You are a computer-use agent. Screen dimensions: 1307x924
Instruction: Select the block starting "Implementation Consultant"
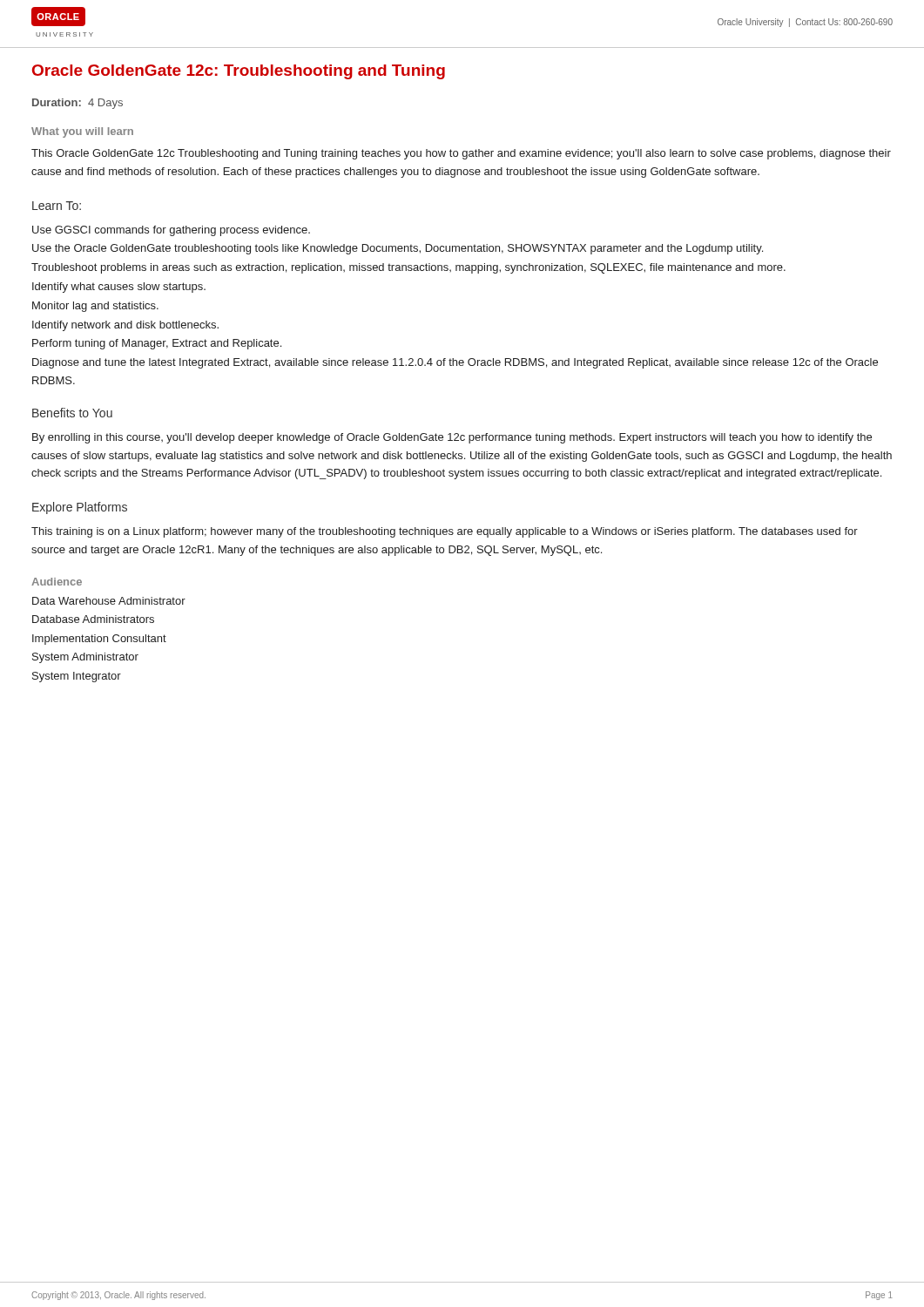[x=99, y=638]
